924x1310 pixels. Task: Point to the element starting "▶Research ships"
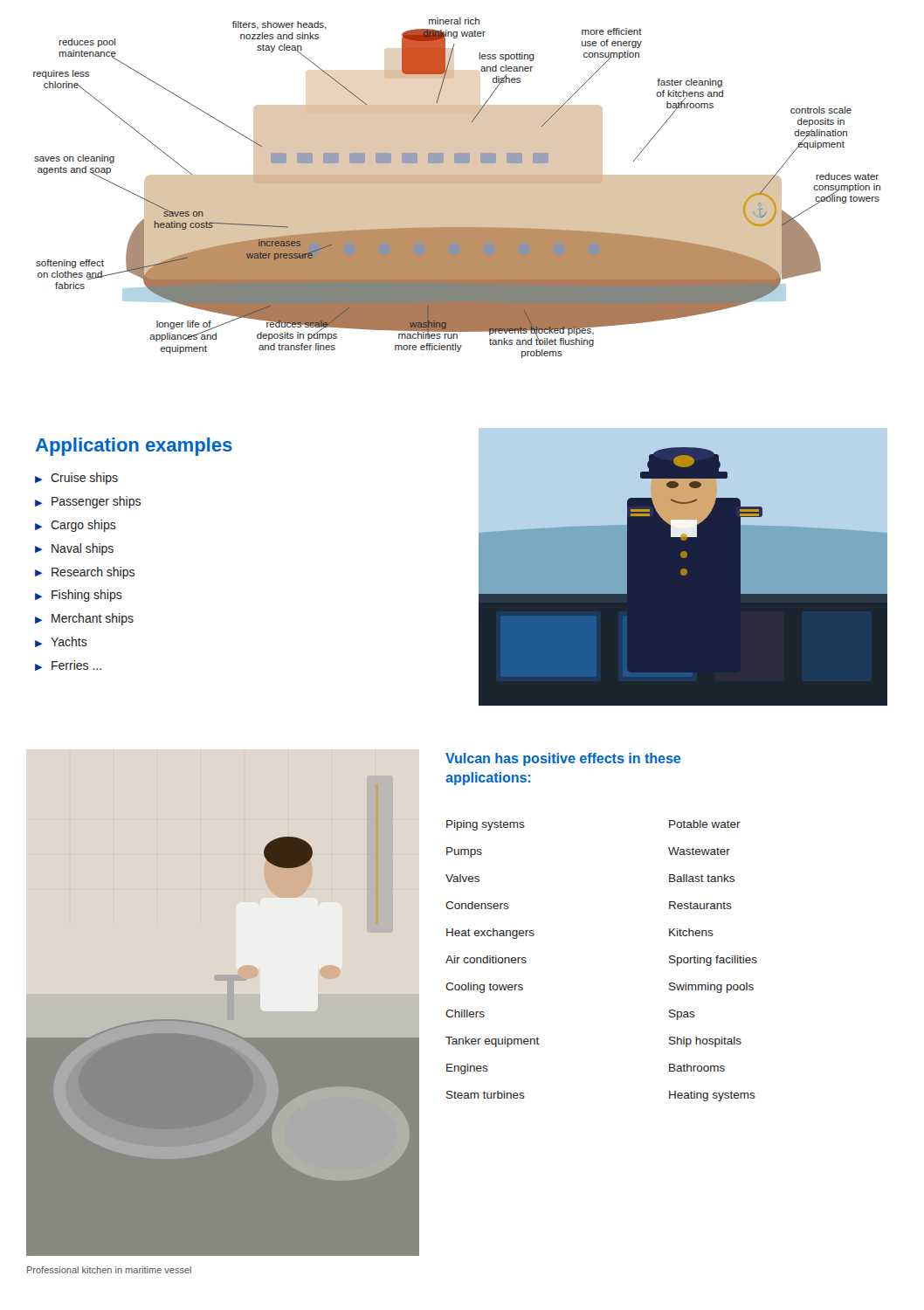pos(85,572)
